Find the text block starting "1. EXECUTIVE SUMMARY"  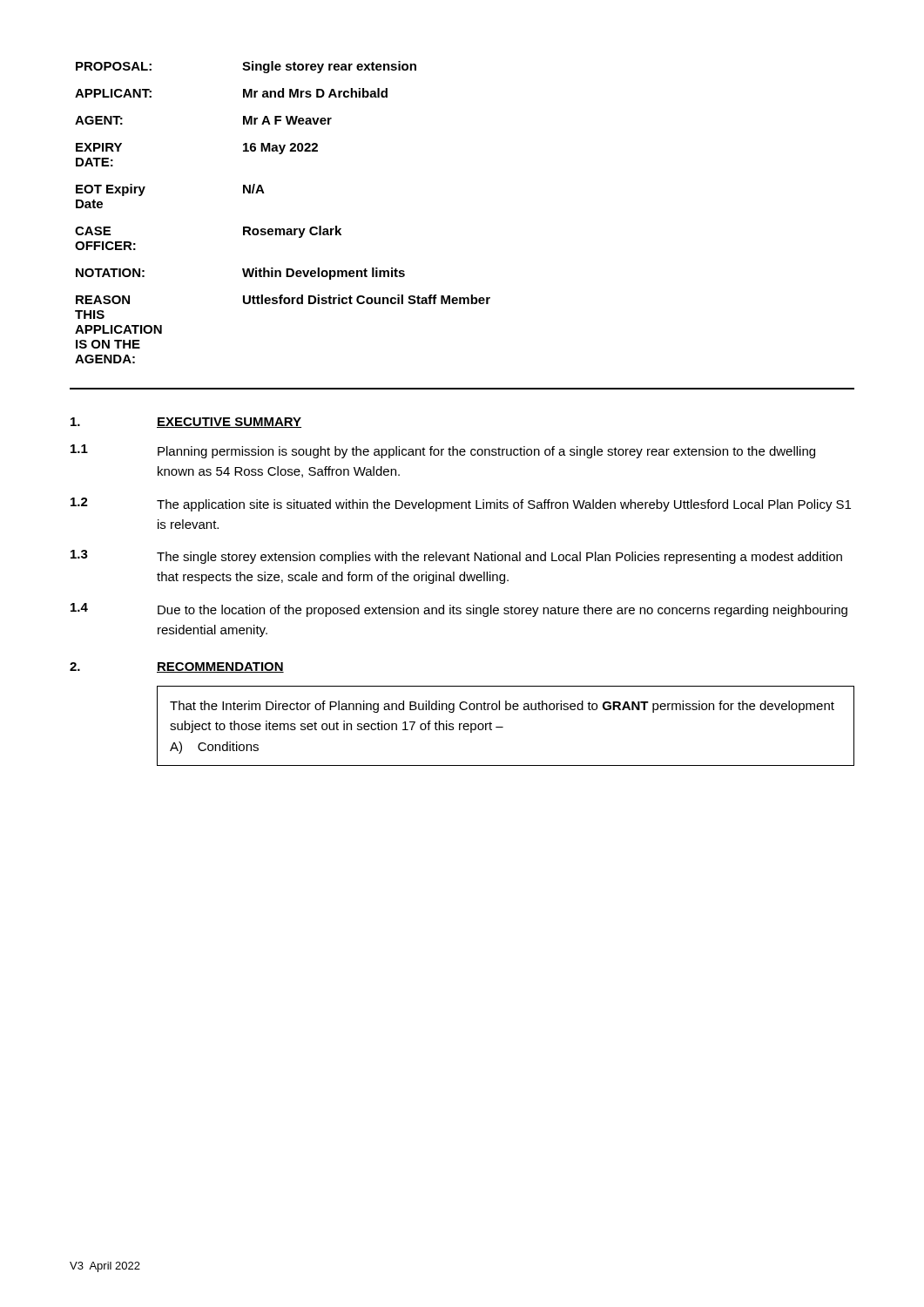(x=186, y=421)
